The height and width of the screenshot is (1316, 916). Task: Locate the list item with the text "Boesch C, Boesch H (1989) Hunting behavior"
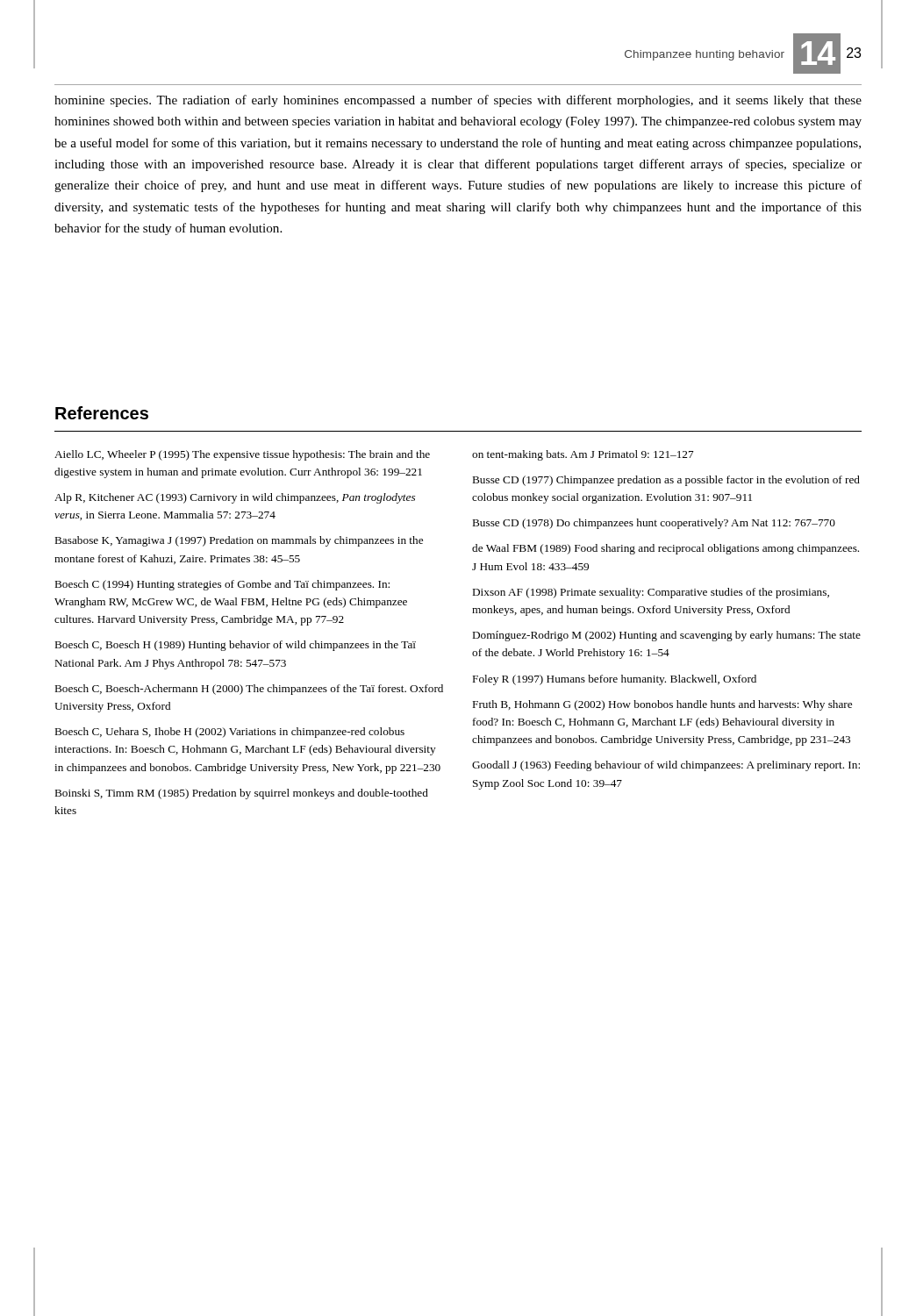pos(235,654)
